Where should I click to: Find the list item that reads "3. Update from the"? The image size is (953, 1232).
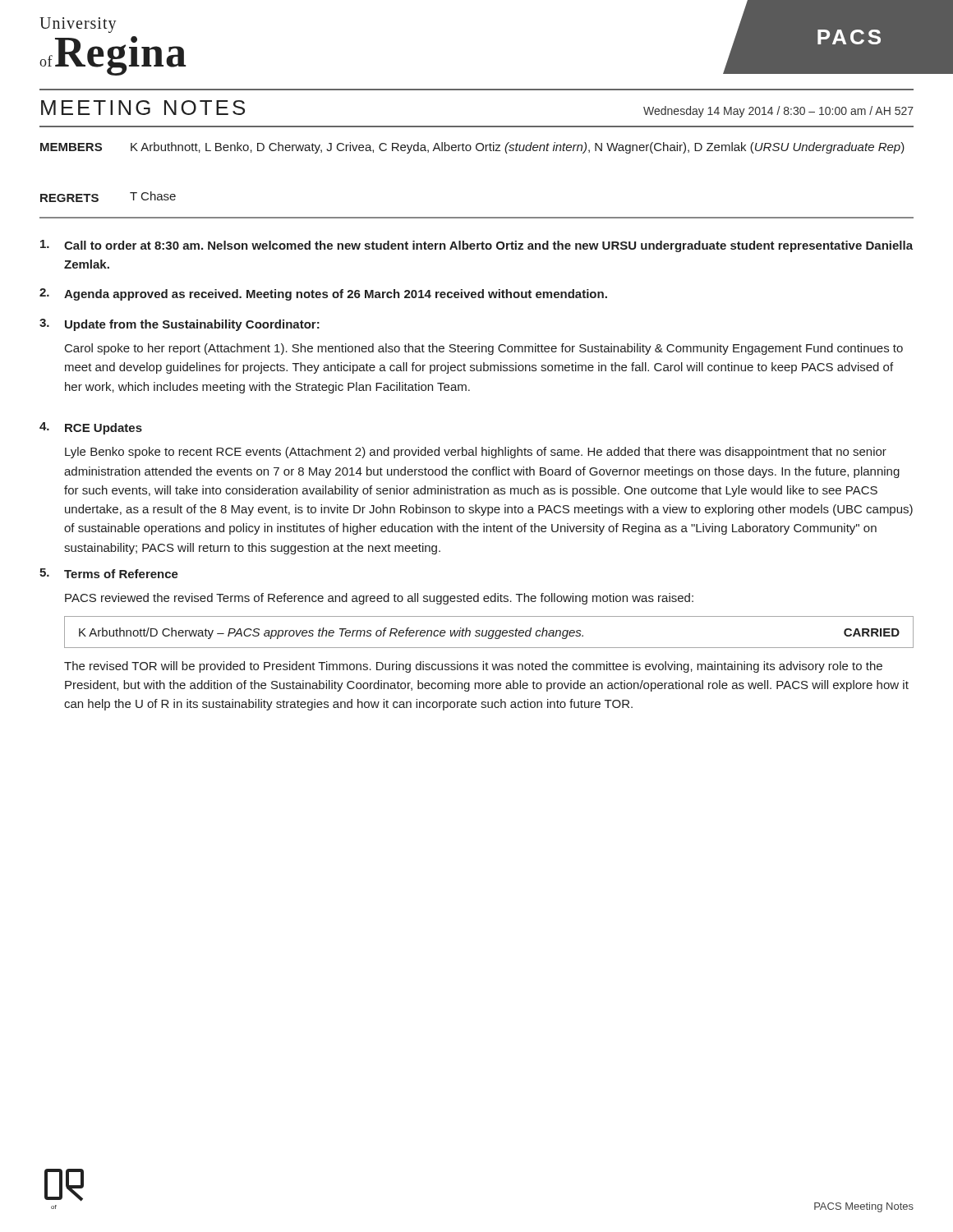180,325
